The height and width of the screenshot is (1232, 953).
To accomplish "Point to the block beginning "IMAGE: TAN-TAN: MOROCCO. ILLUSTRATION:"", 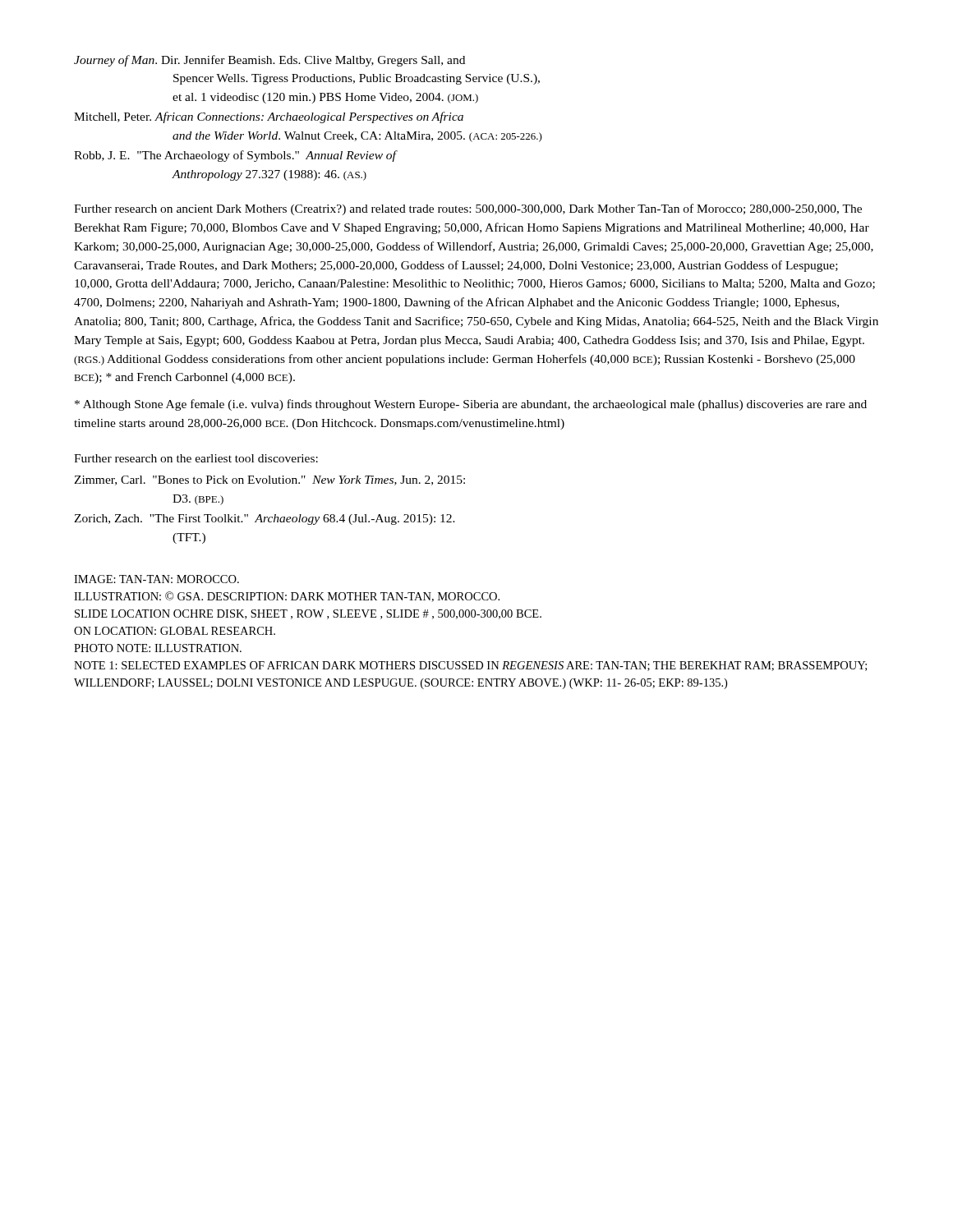I will click(157, 579).
